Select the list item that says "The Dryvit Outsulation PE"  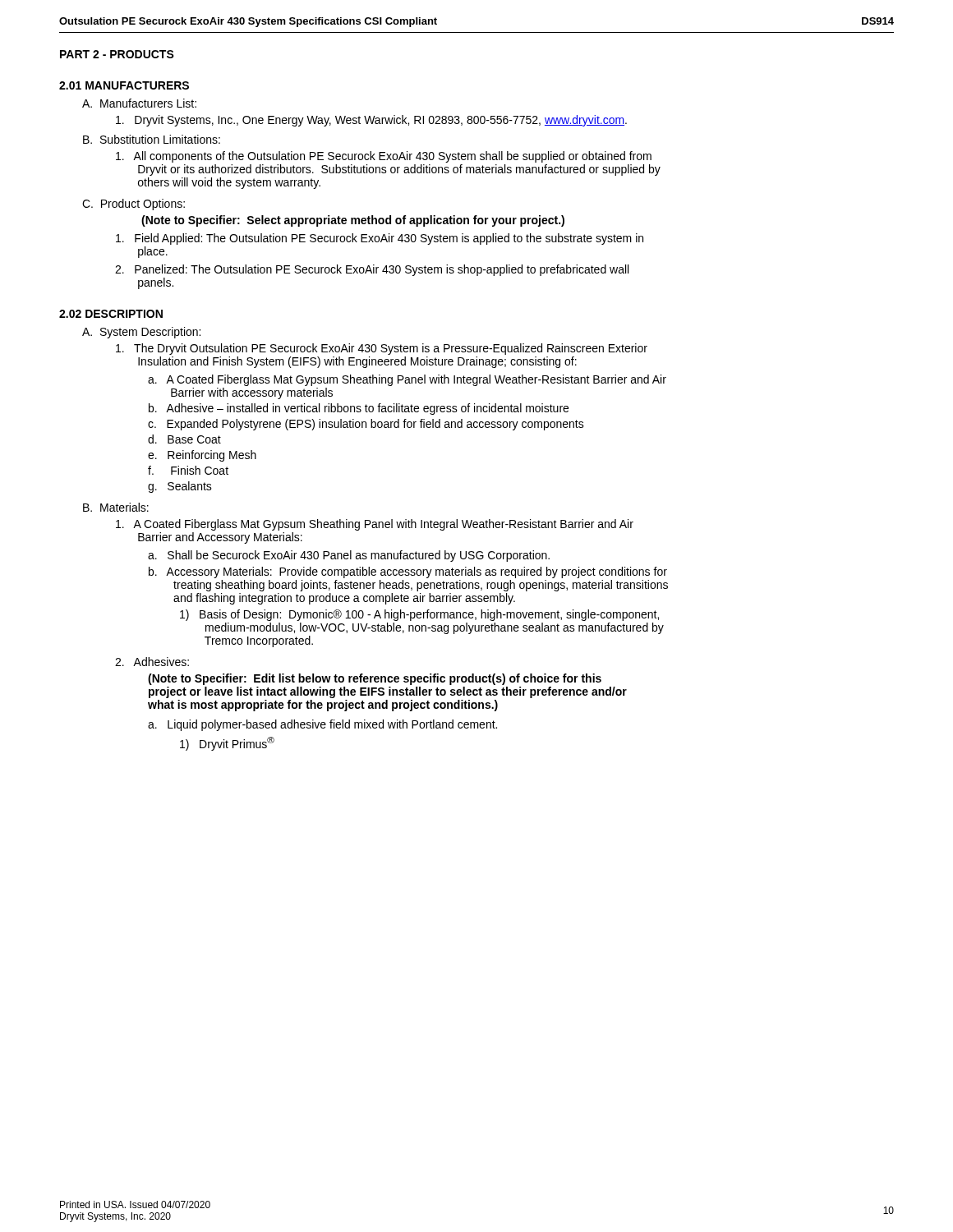pyautogui.click(x=381, y=355)
